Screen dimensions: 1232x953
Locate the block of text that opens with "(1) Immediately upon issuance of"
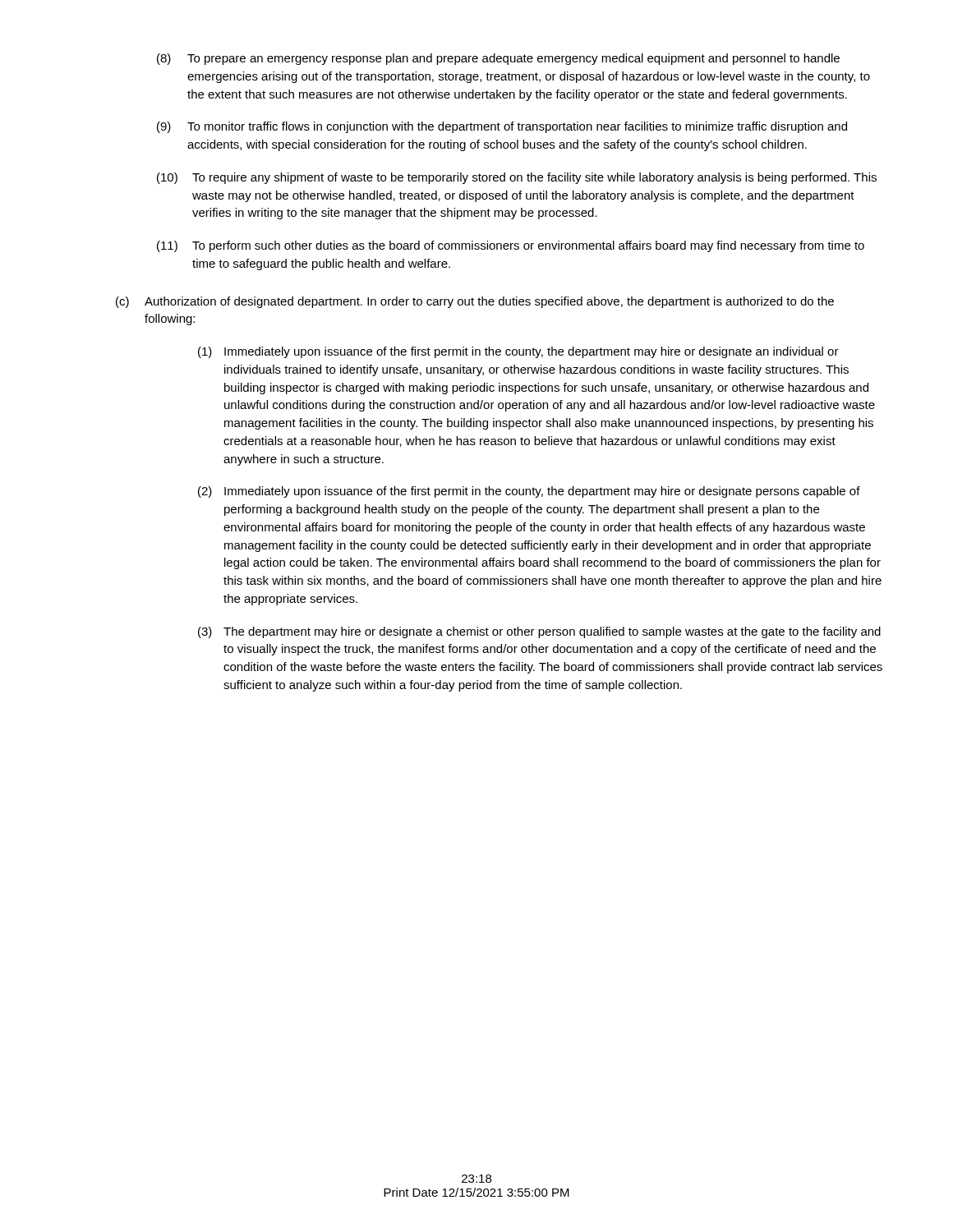542,405
